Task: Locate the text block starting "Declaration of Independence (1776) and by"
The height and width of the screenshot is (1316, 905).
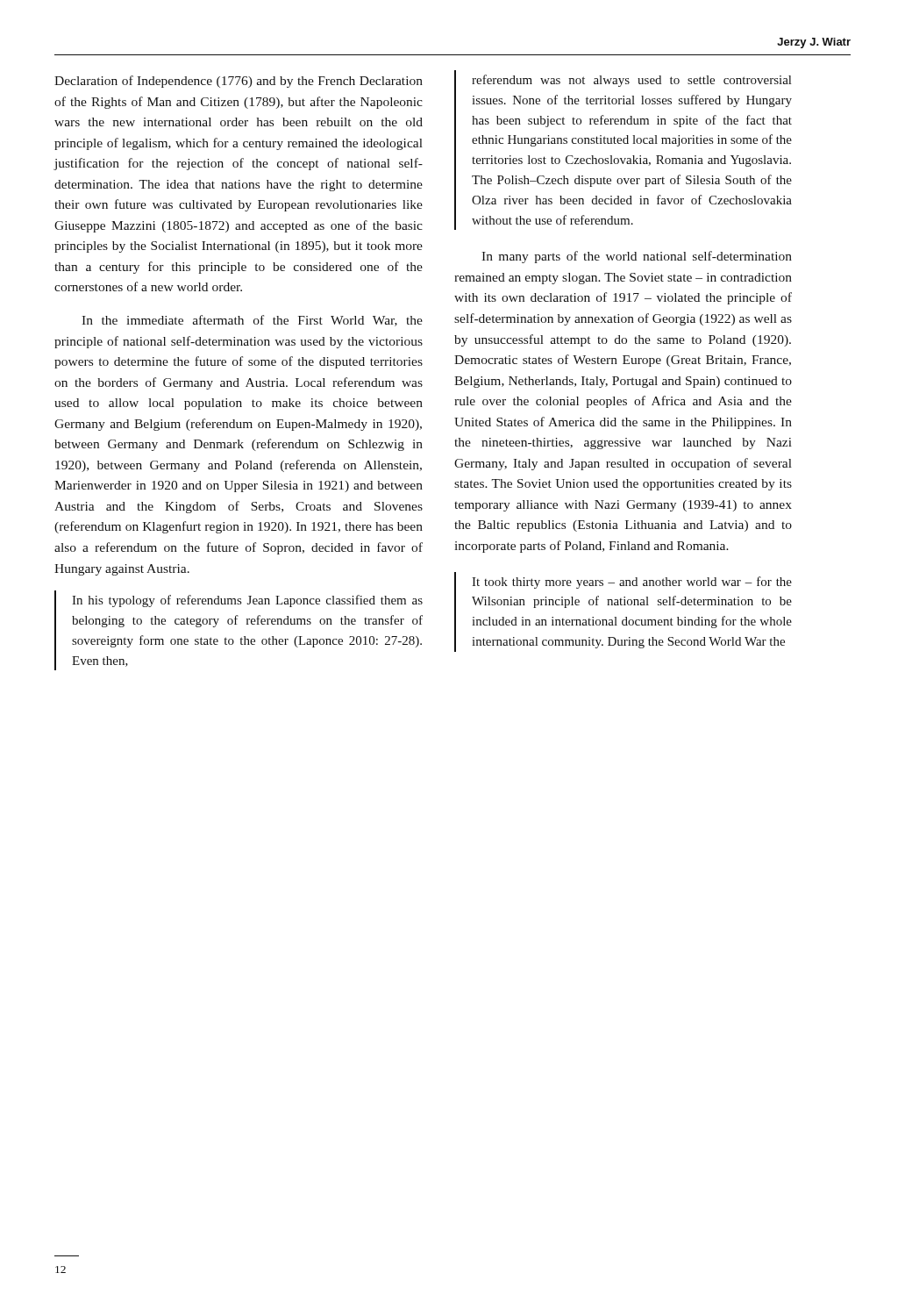Action: (x=239, y=184)
